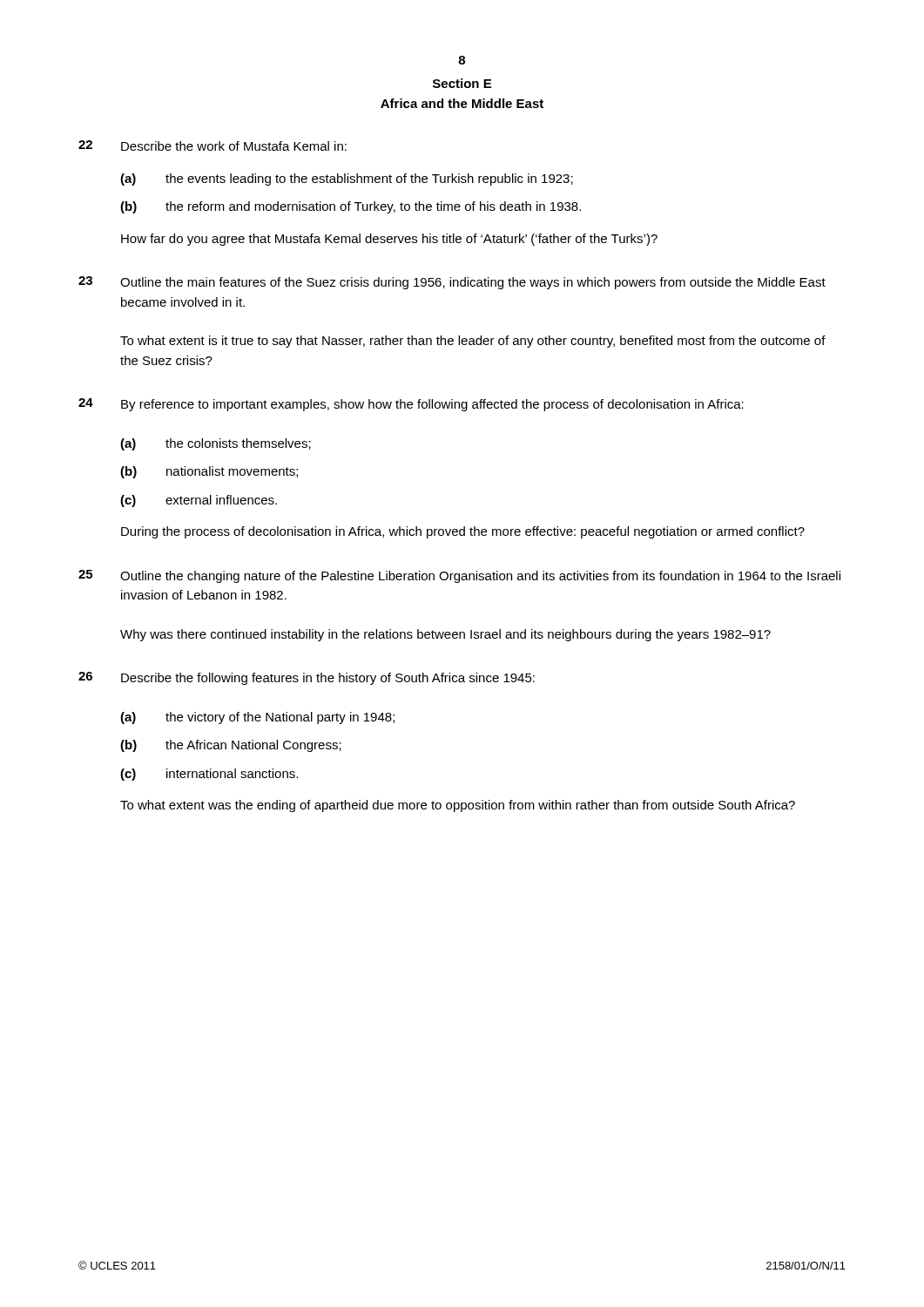The image size is (924, 1307).
Task: Click on the text block that reads "To what extent is it true to"
Action: (483, 351)
